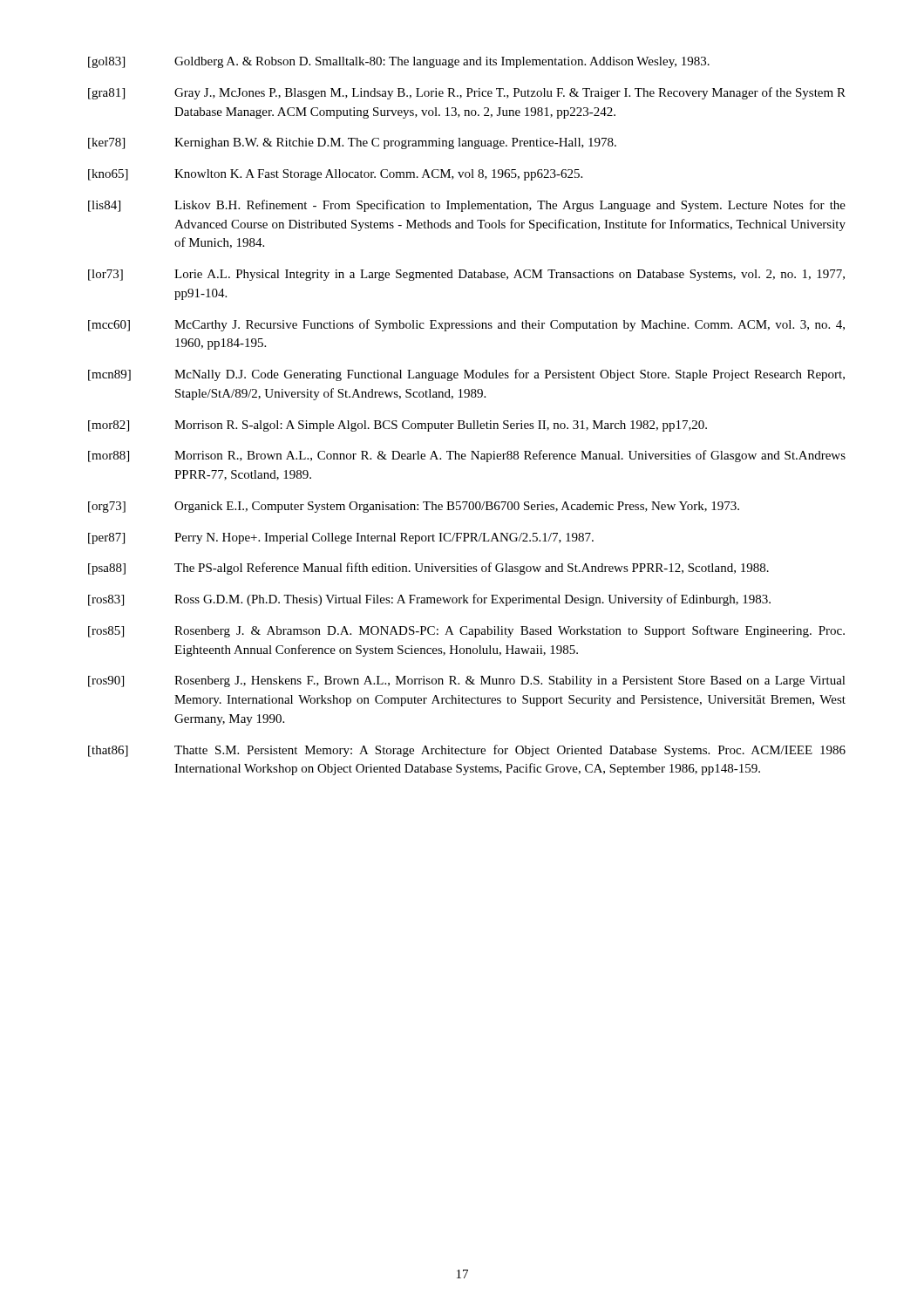This screenshot has width=924, height=1308.
Task: Click the passage that begins "[mcc60] McCarthy J."
Action: pyautogui.click(x=466, y=334)
